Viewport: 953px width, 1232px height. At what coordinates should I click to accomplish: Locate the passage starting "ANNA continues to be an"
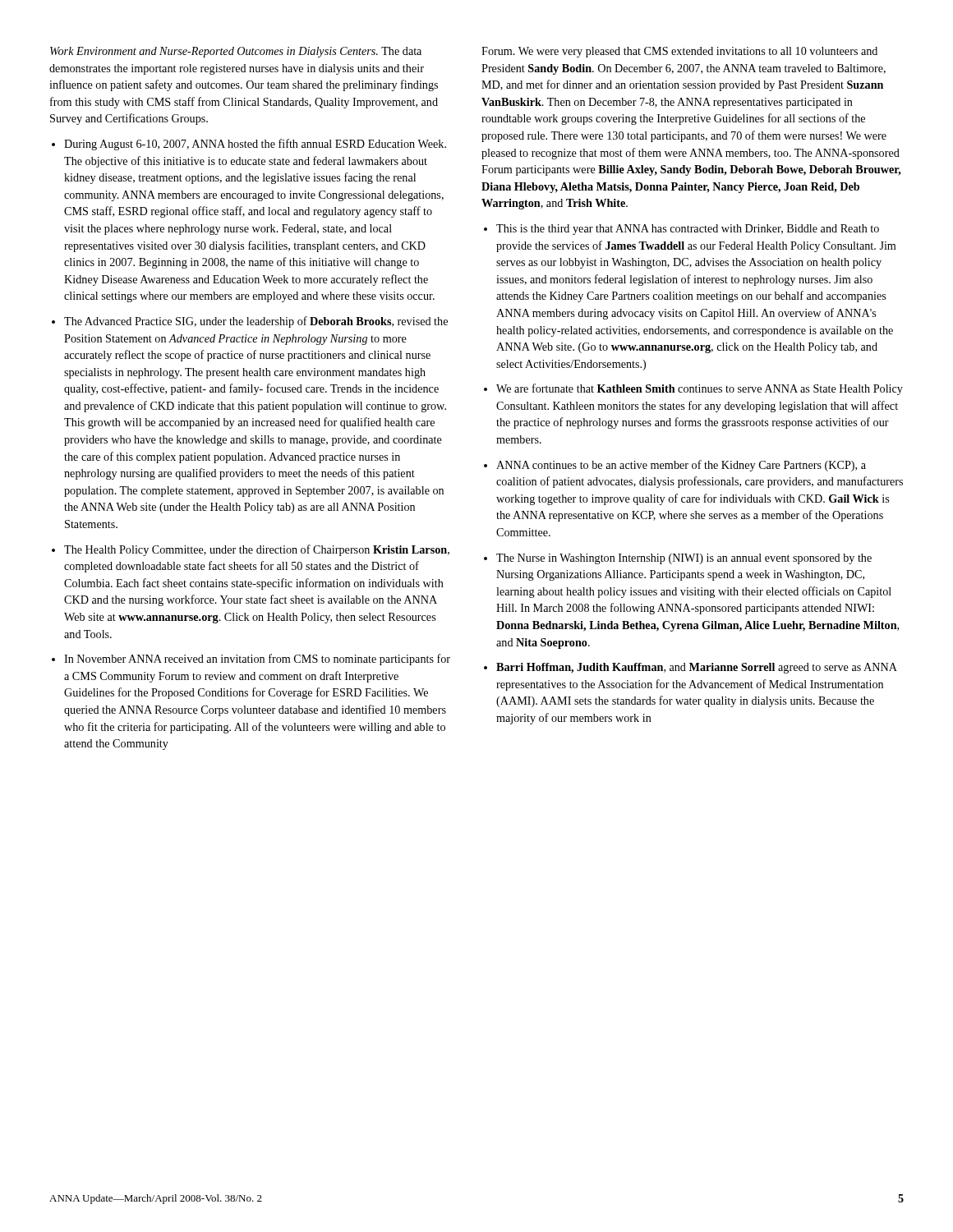[700, 498]
